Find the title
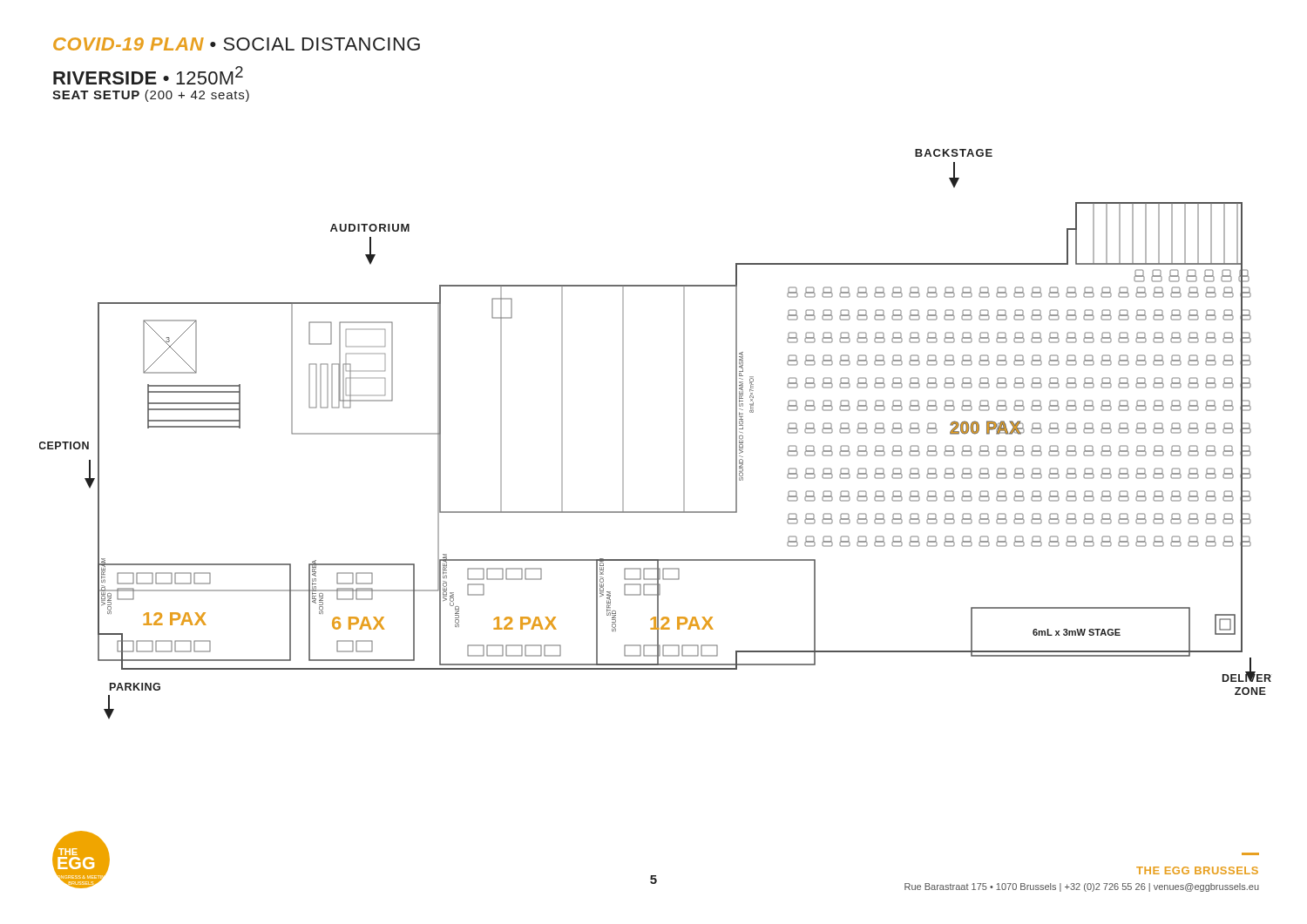The width and height of the screenshot is (1307, 924). point(237,44)
